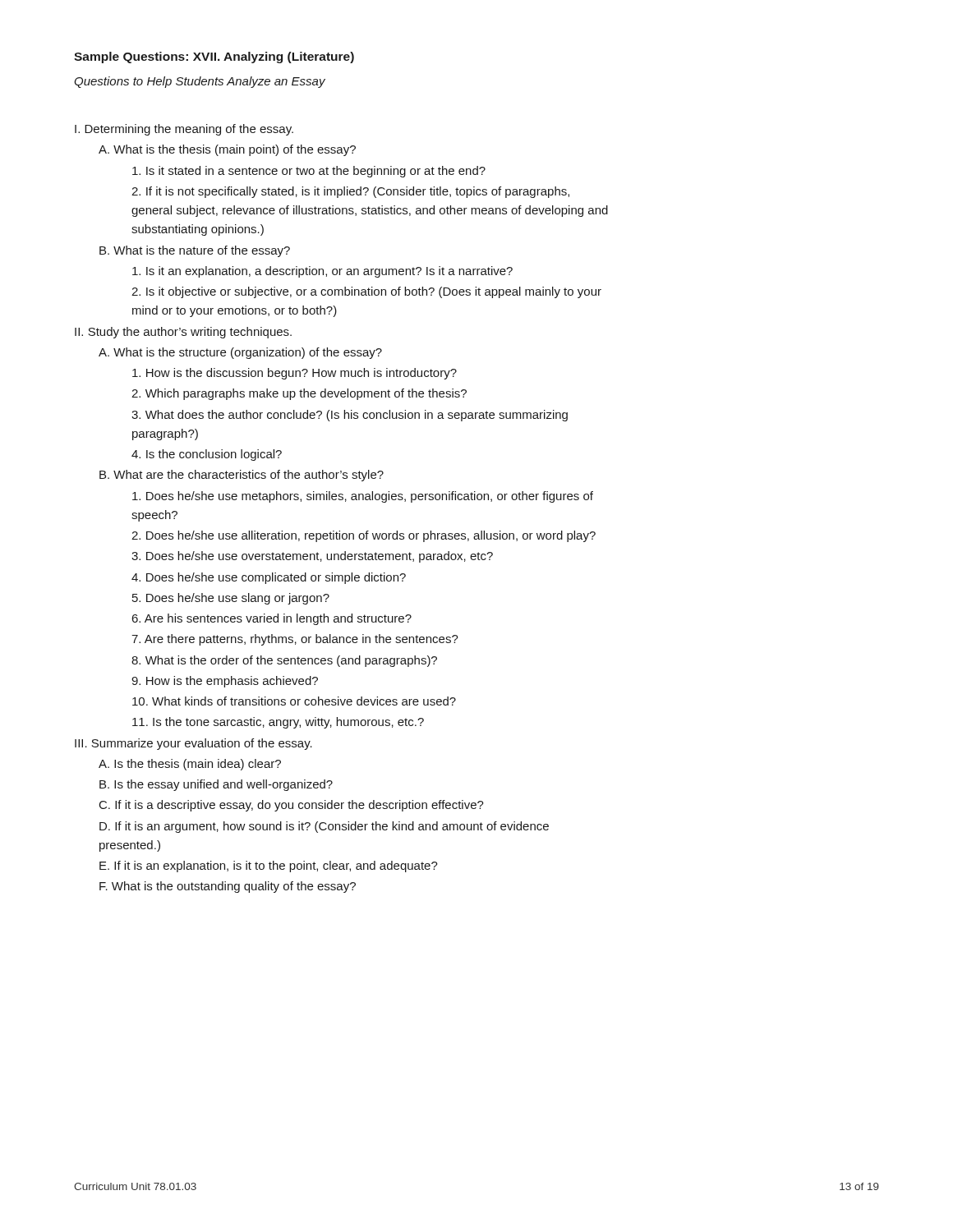This screenshot has width=953, height=1232.
Task: Find the block starting "III. Summarize your"
Action: (x=193, y=742)
